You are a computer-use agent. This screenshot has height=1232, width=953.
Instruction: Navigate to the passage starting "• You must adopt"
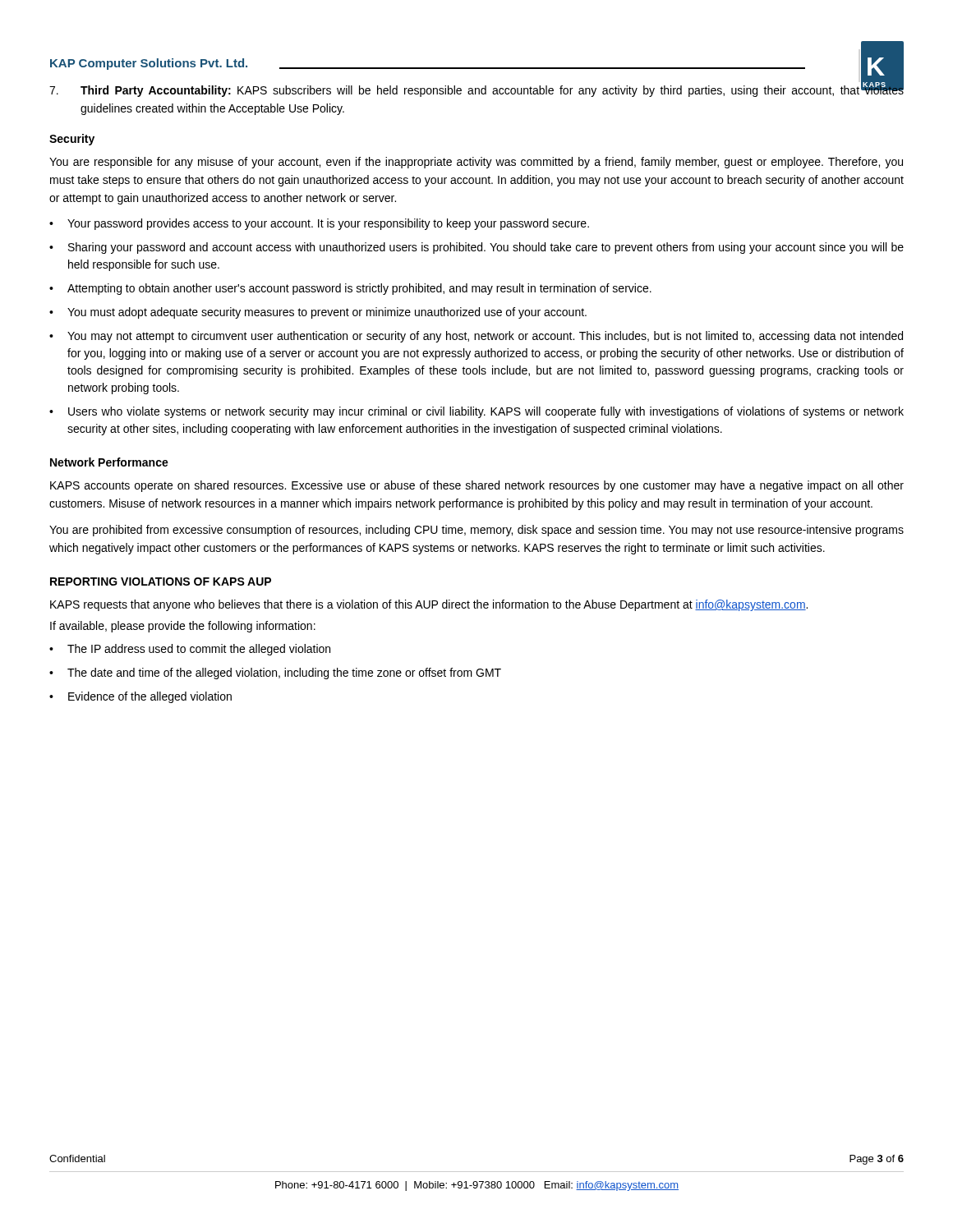476,313
